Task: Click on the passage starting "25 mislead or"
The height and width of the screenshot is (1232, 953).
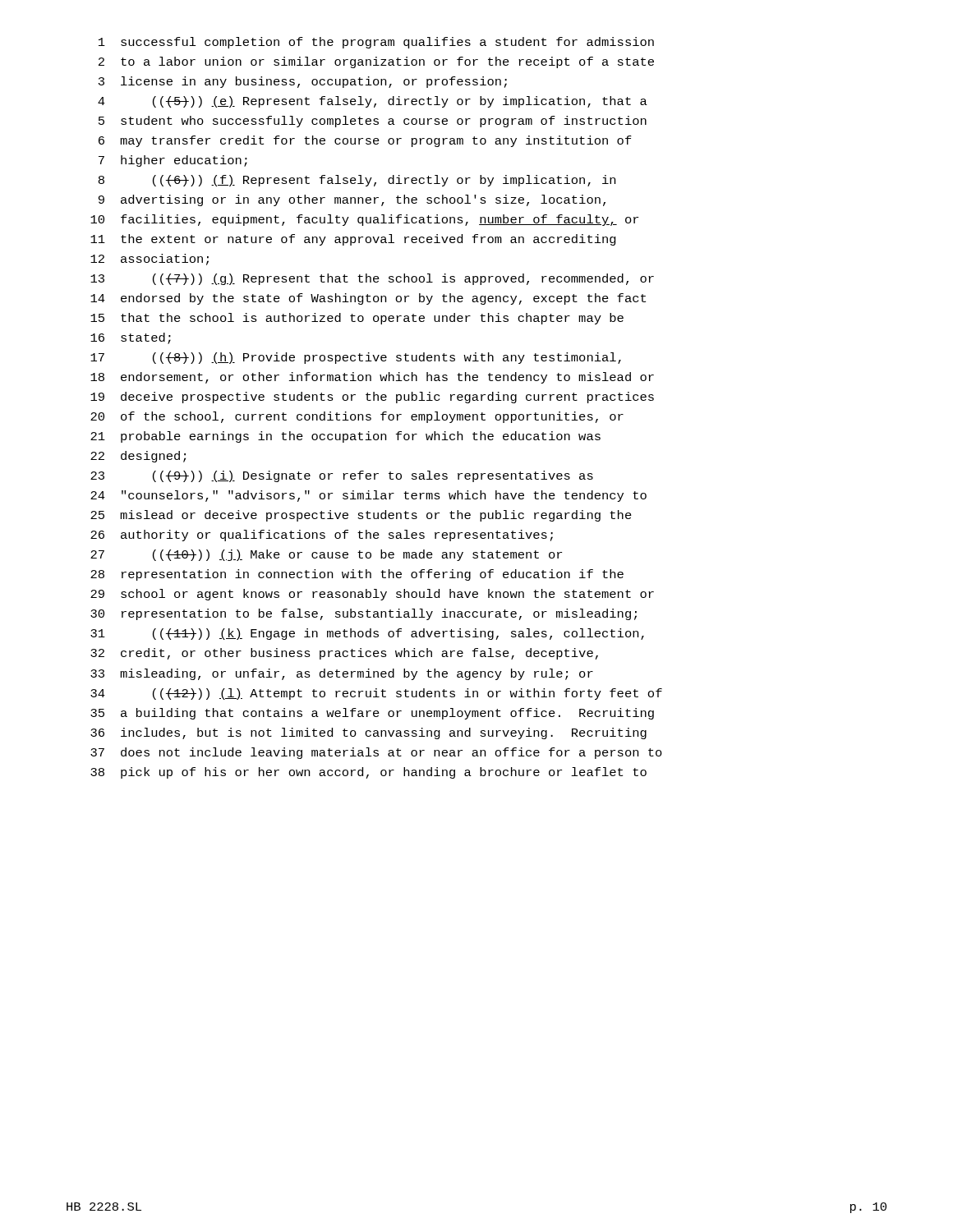Action: pos(476,516)
